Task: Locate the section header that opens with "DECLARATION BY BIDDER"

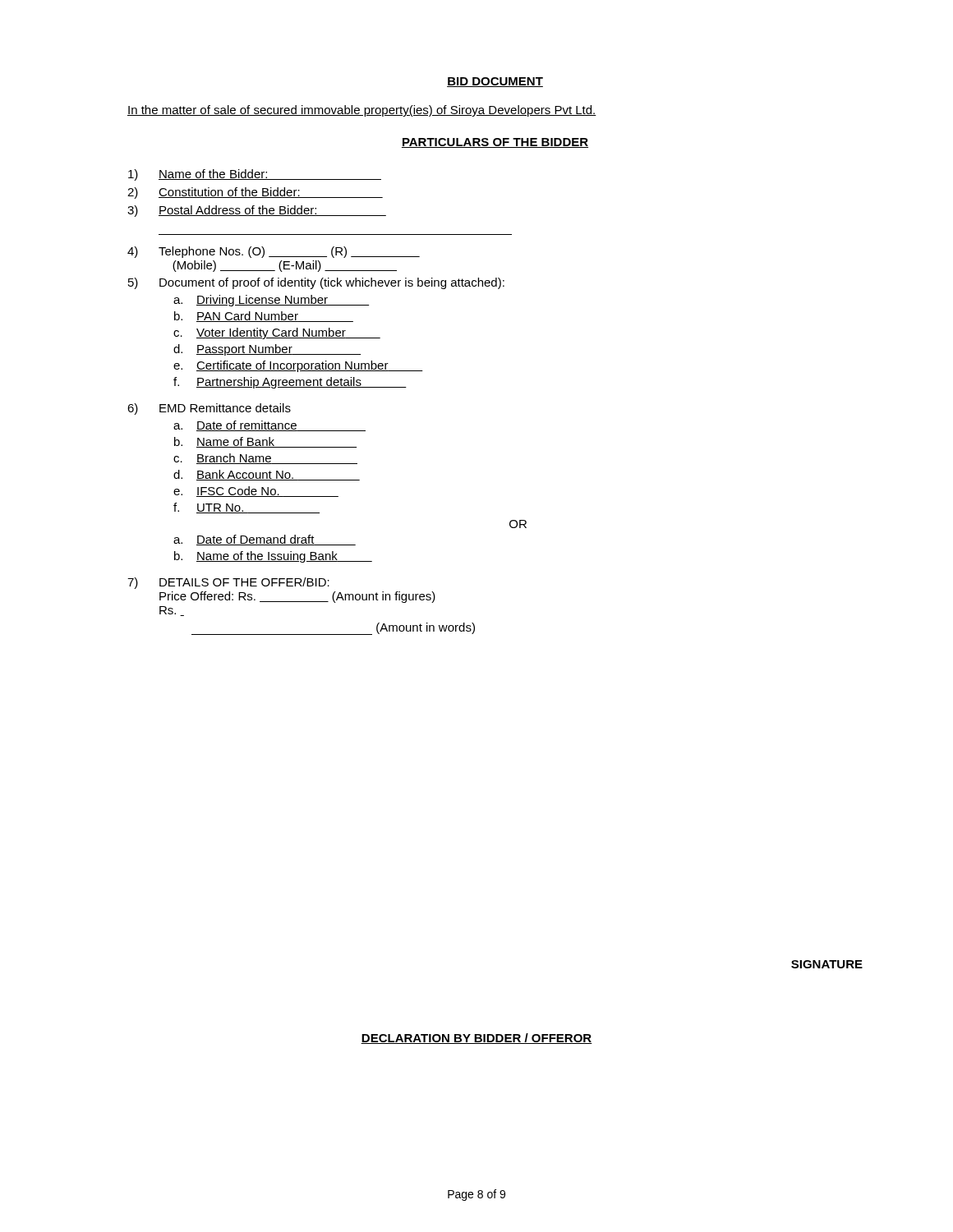Action: 476,1038
